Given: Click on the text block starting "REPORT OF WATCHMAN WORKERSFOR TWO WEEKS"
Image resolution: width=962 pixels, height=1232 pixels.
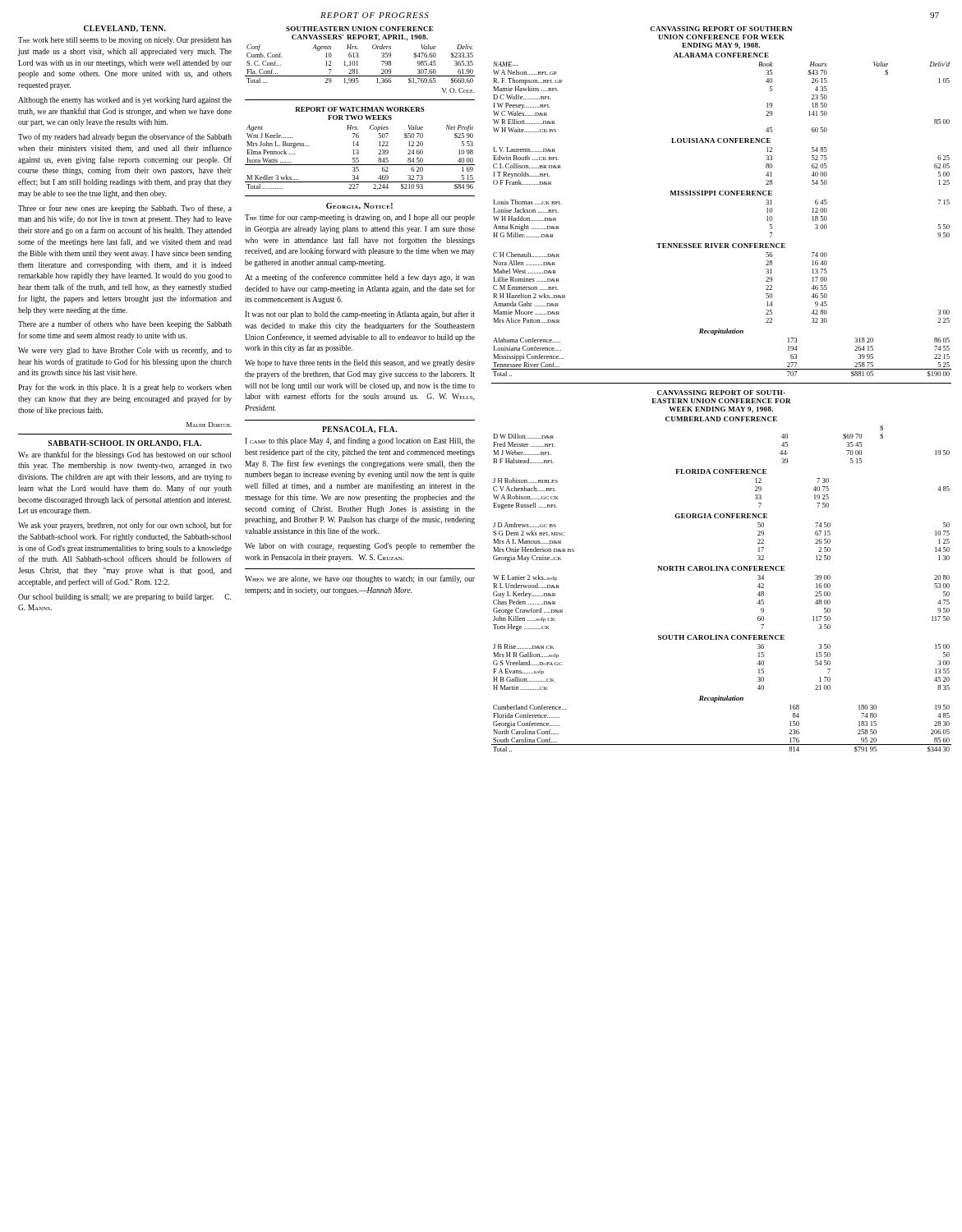Looking at the screenshot, I should coord(360,113).
